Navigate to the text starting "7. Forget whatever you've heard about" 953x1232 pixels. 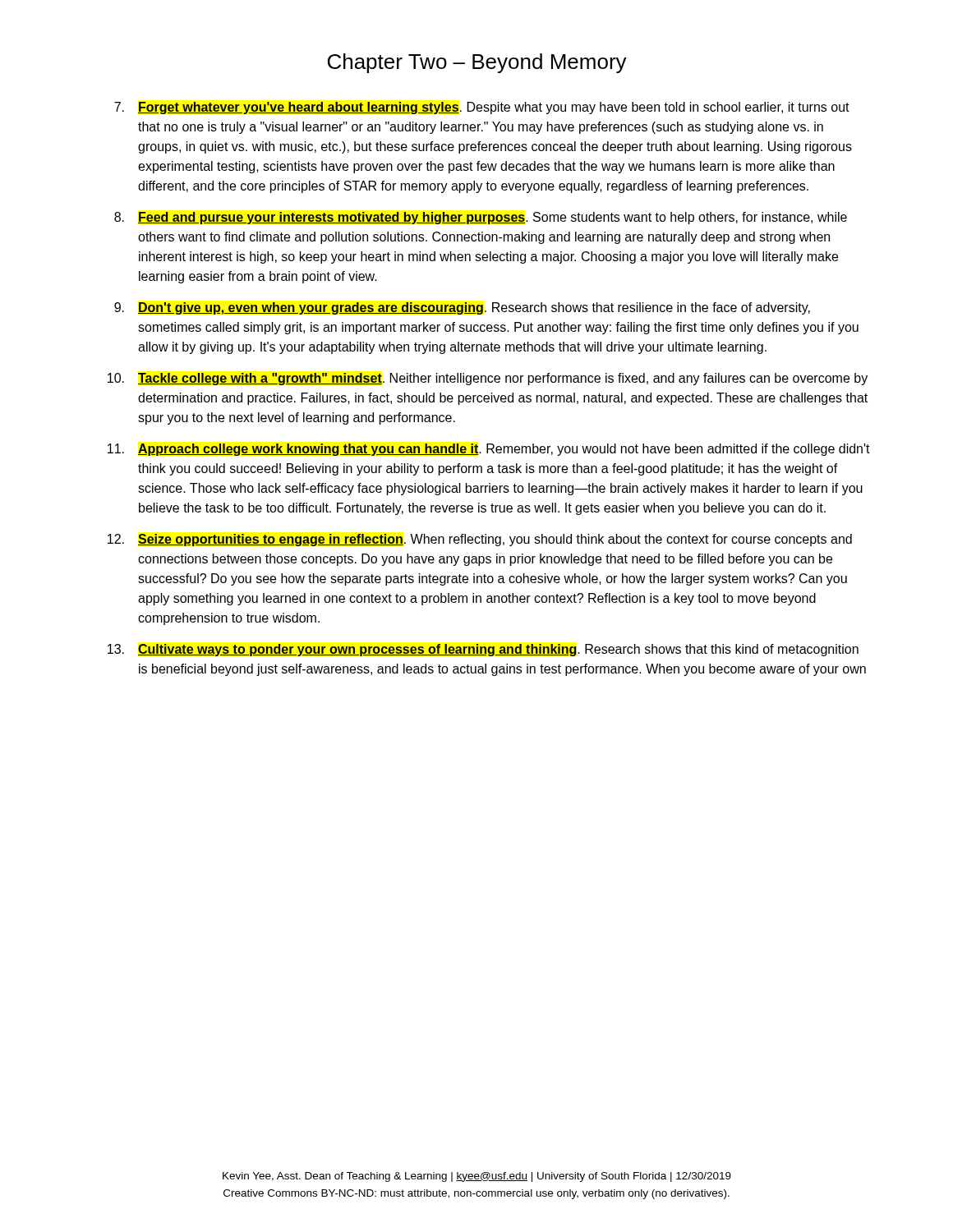pos(476,147)
